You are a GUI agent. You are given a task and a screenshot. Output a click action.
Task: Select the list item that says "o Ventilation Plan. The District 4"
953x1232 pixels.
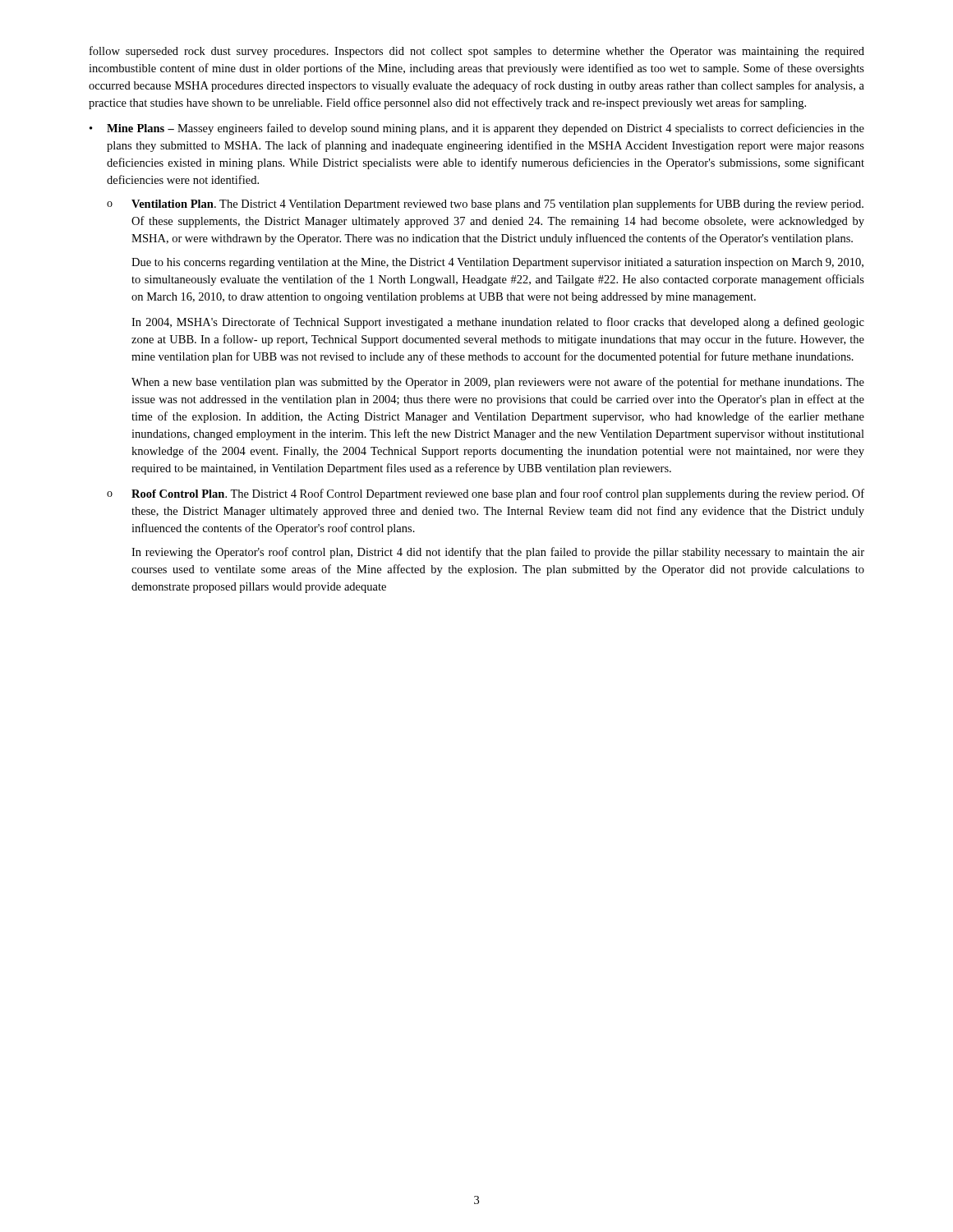point(486,222)
